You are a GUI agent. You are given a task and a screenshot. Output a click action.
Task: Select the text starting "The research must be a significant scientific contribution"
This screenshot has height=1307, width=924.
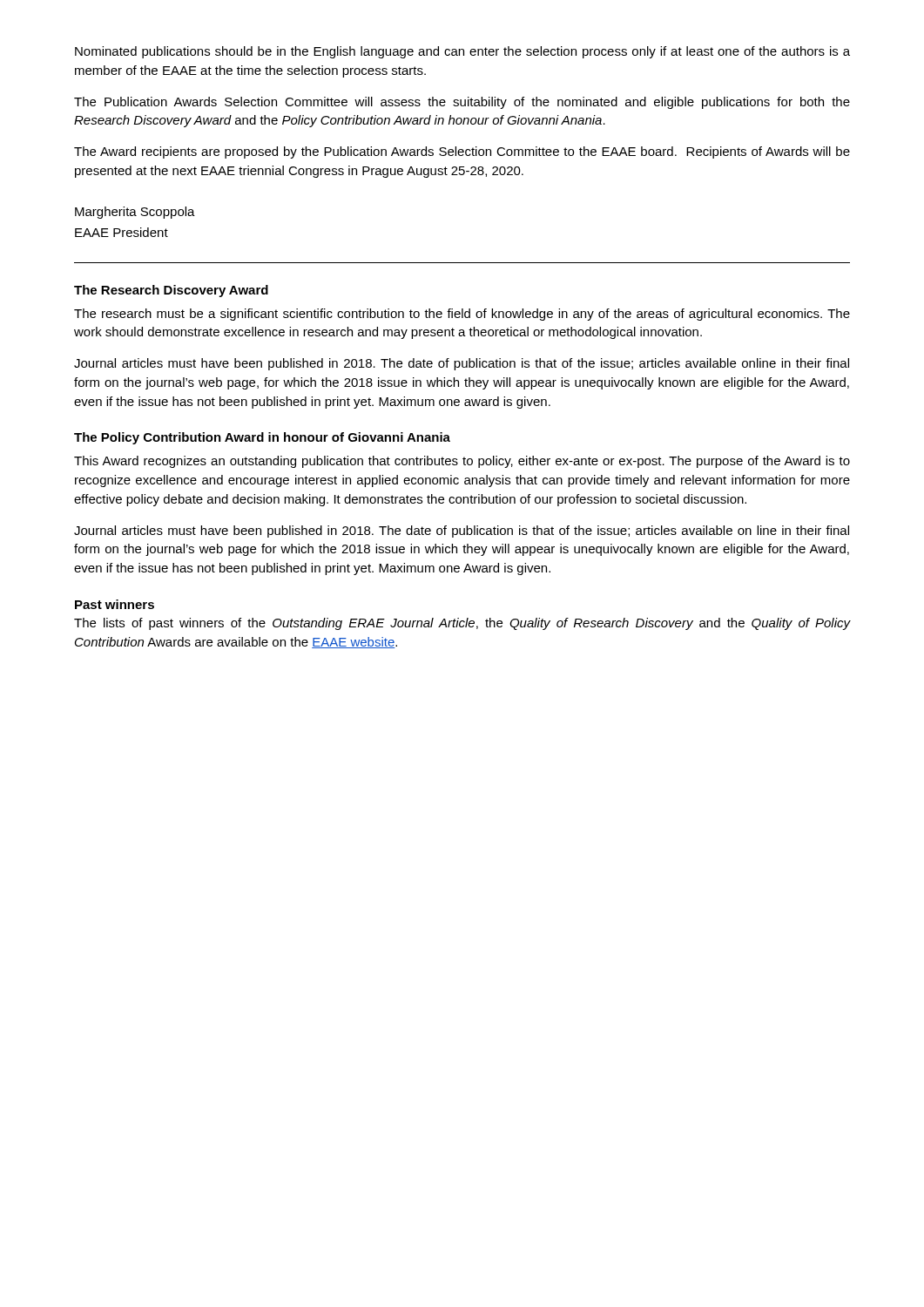coord(462,322)
